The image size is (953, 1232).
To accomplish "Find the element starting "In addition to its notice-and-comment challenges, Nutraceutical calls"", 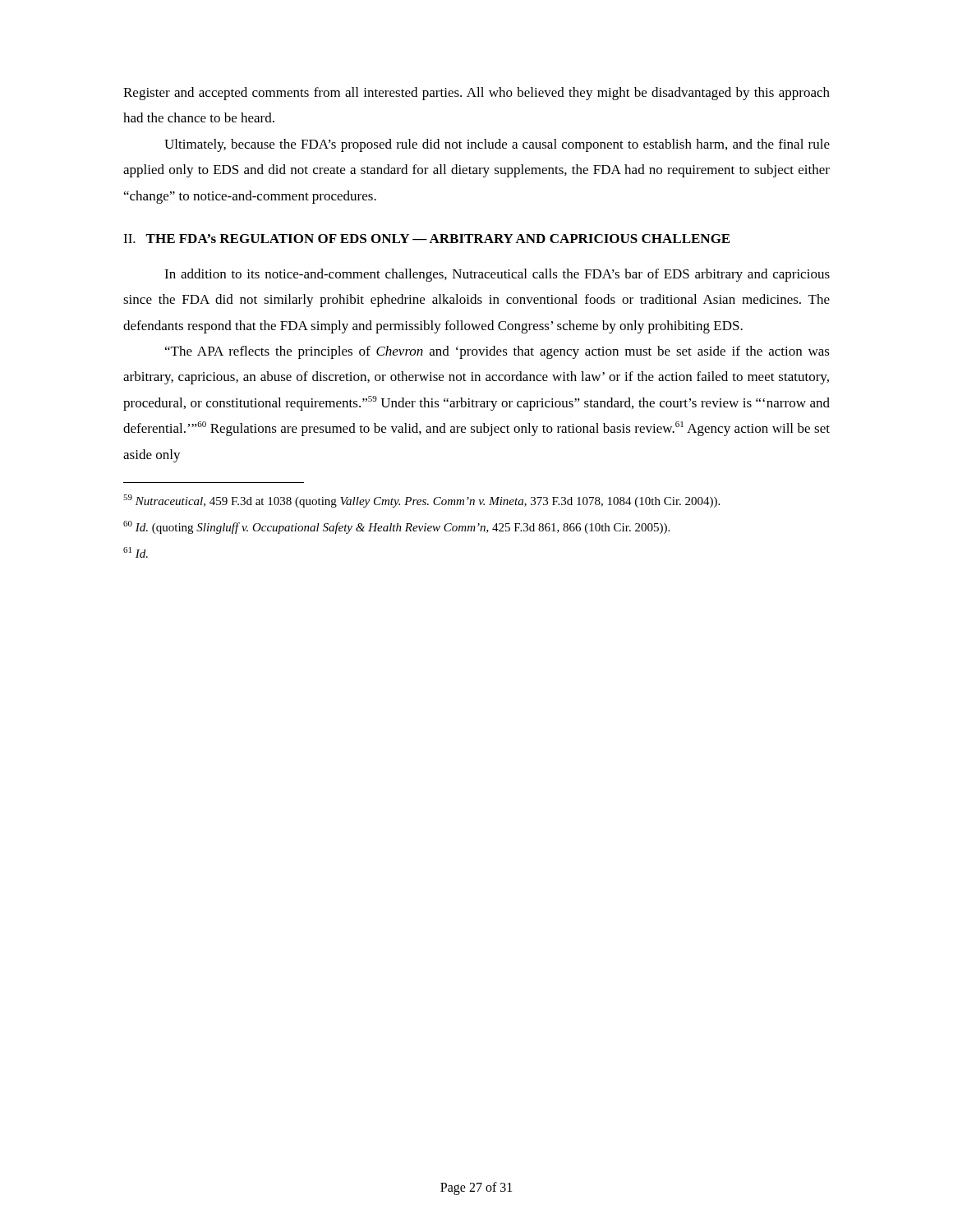I will tap(476, 300).
